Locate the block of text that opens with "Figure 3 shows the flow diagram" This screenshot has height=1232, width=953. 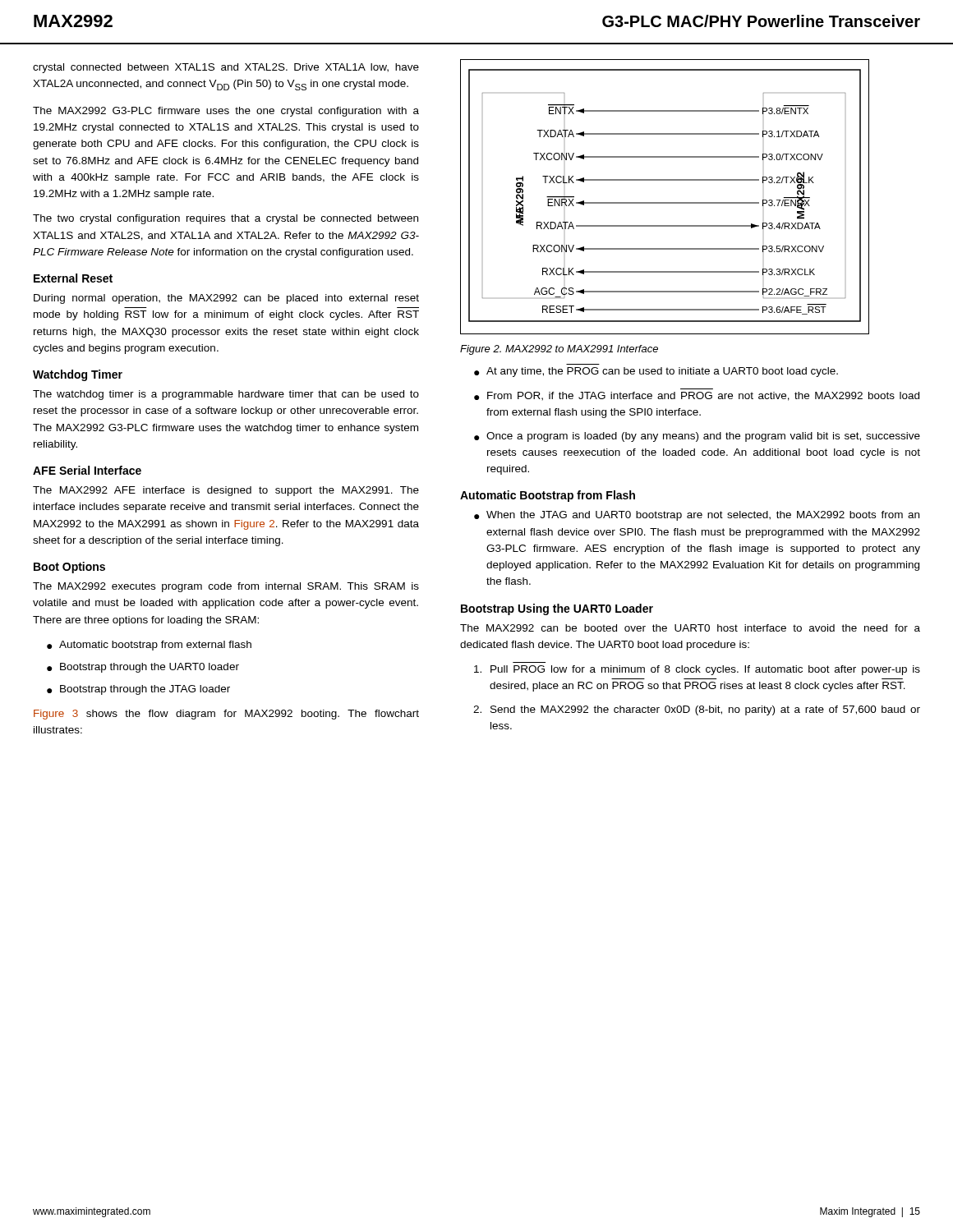click(x=226, y=722)
